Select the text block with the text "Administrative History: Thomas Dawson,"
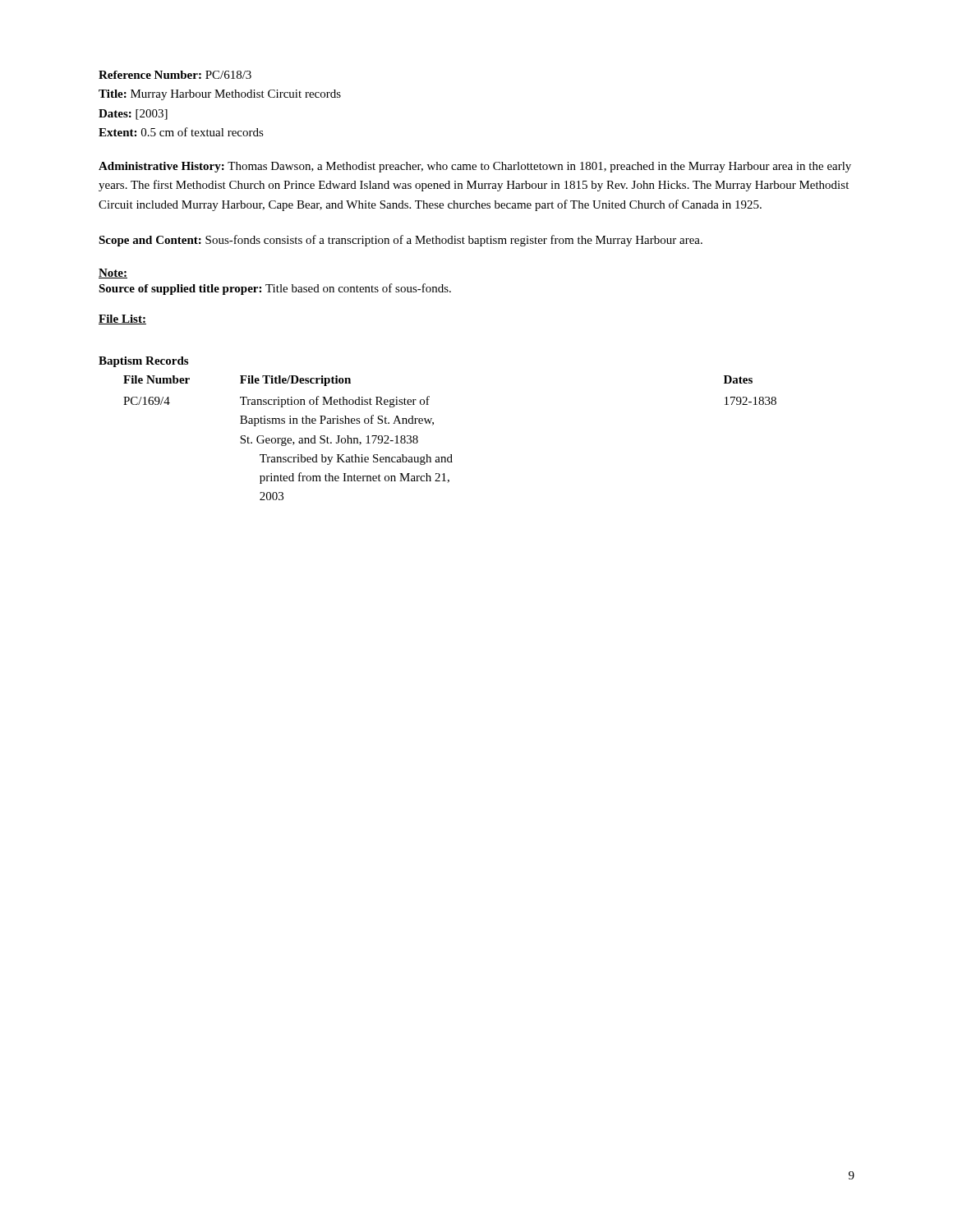This screenshot has width=953, height=1232. pyautogui.click(x=475, y=185)
